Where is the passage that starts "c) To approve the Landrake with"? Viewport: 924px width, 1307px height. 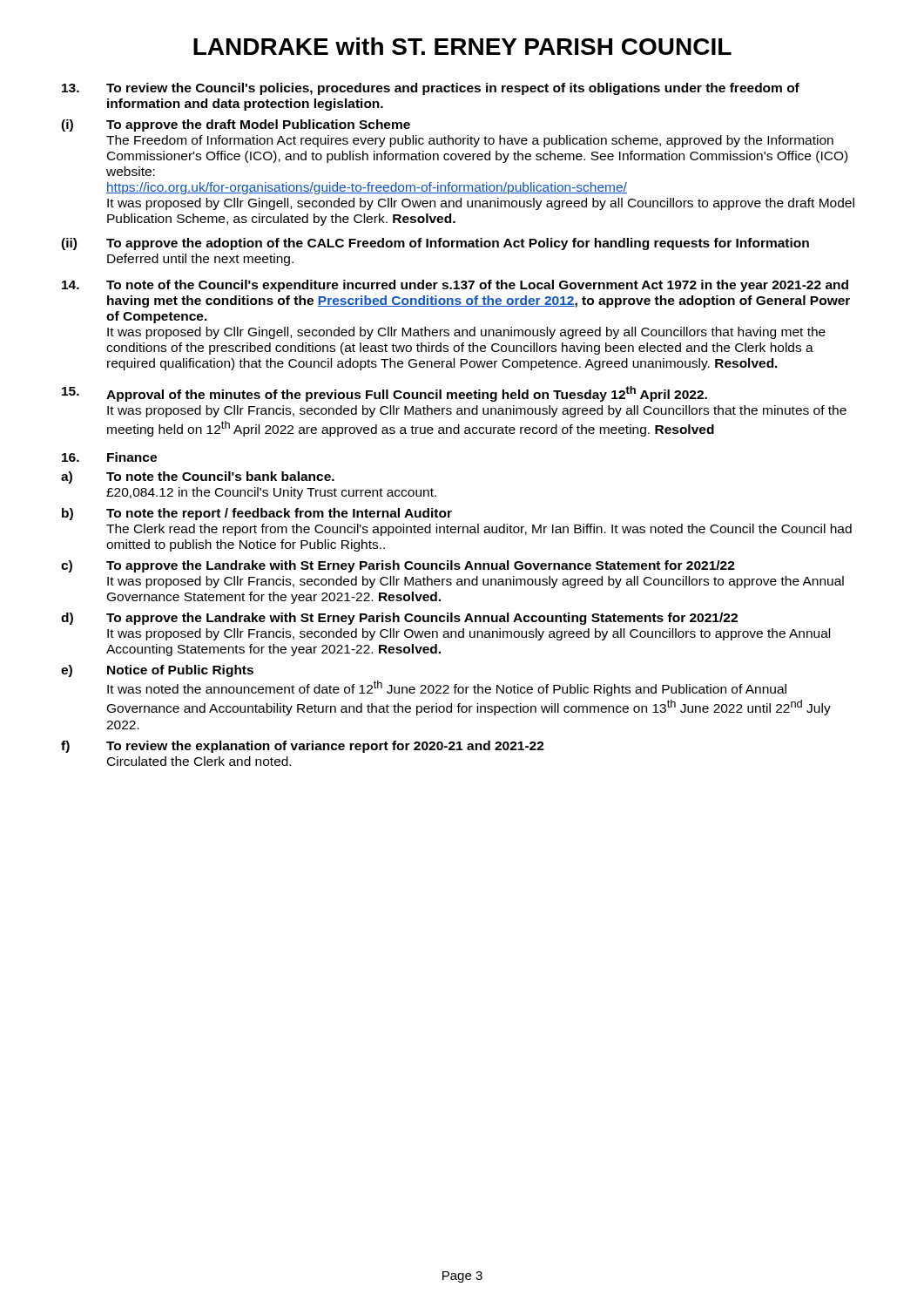click(462, 582)
